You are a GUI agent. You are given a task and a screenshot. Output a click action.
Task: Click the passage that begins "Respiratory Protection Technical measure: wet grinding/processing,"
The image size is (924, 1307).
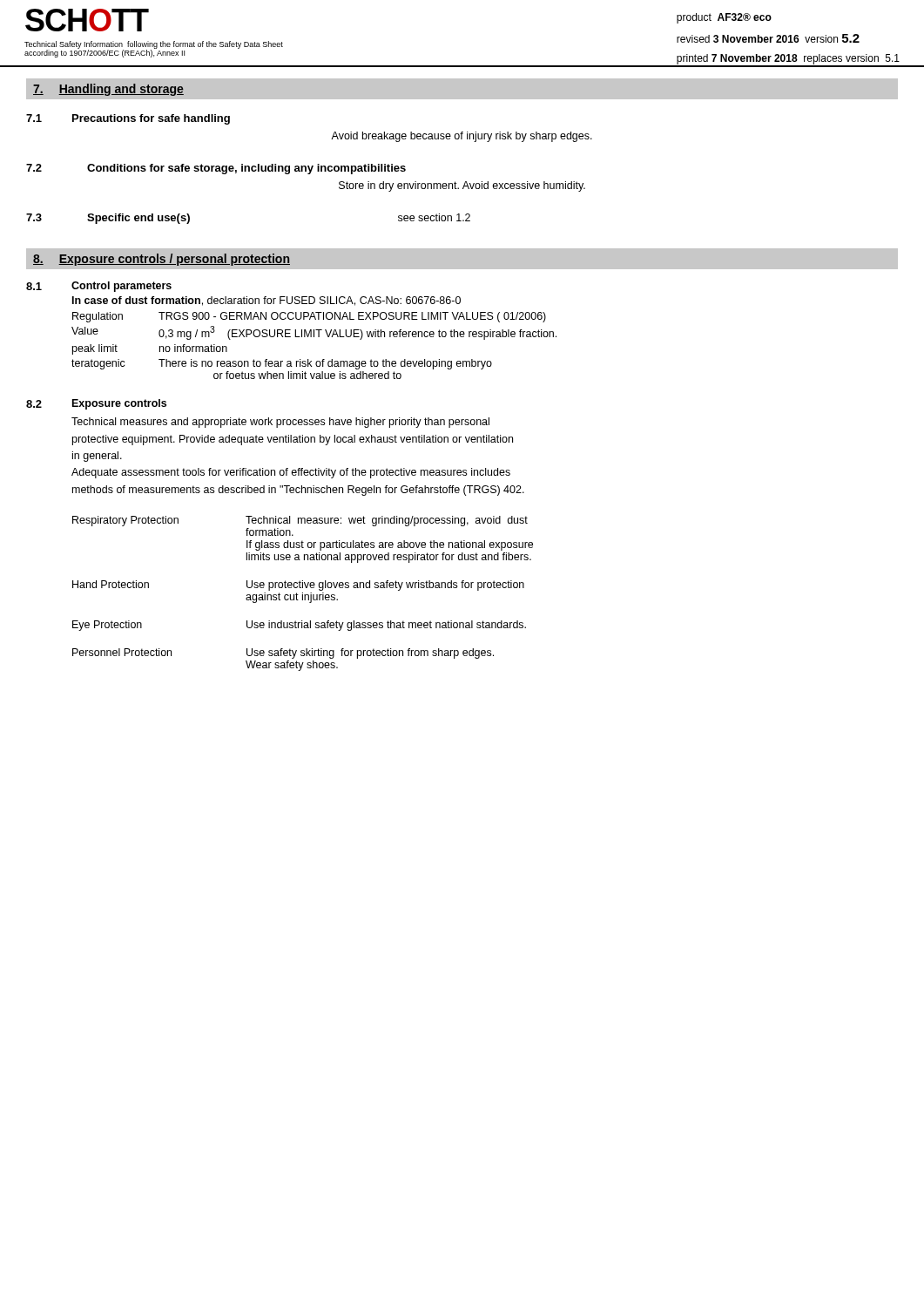click(485, 539)
